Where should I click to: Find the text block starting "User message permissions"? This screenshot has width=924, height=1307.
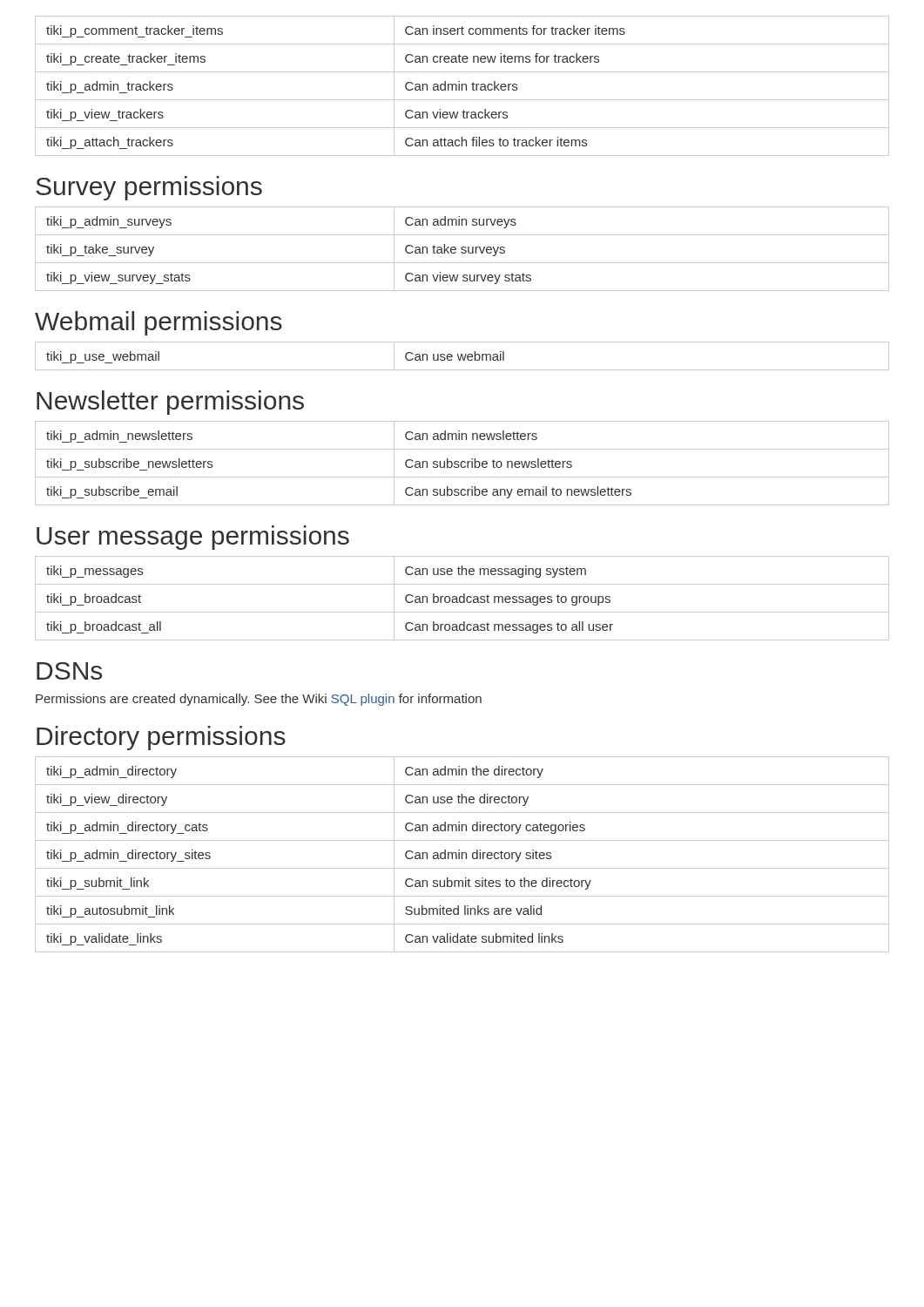(193, 538)
